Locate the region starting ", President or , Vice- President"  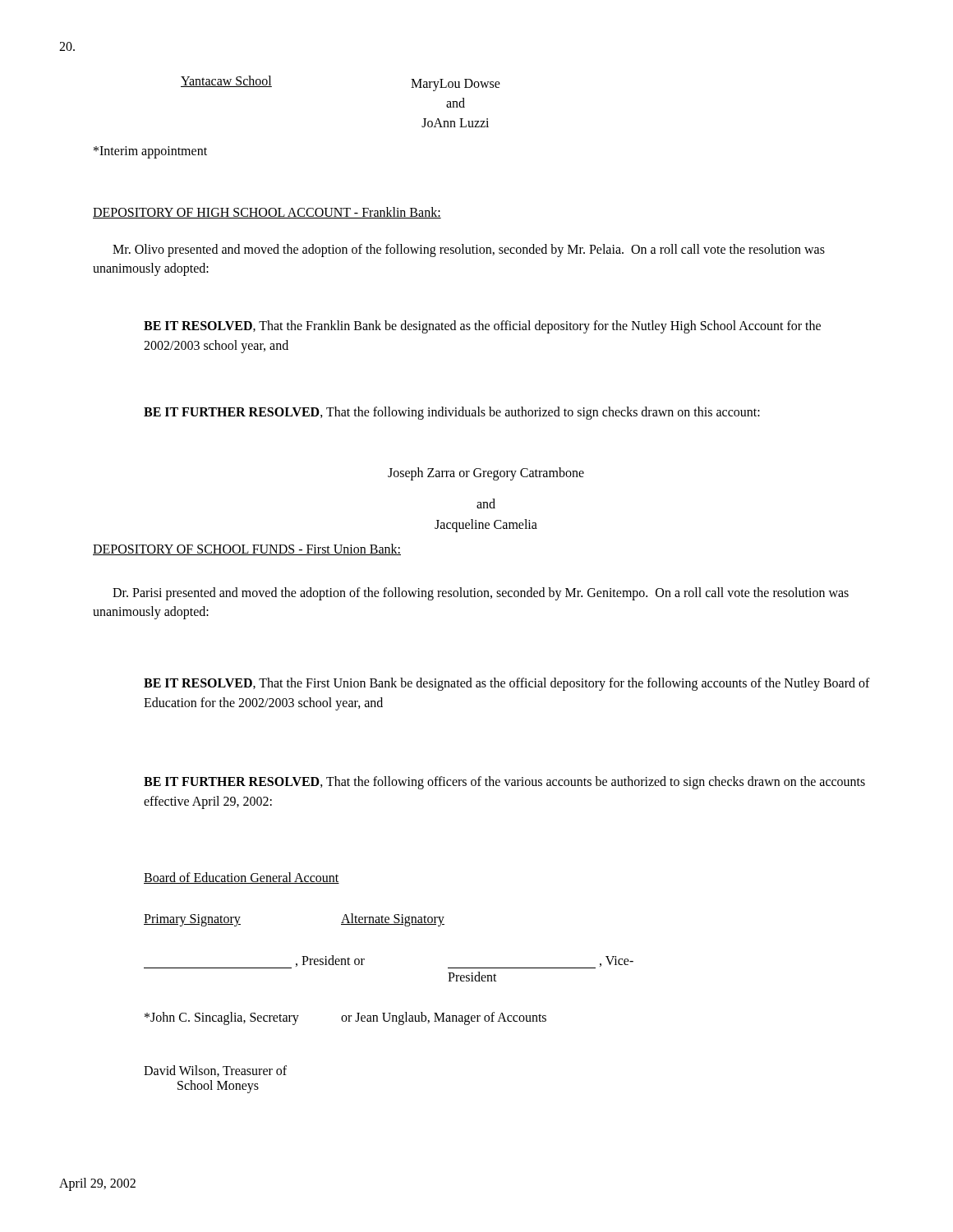coord(337,961)
